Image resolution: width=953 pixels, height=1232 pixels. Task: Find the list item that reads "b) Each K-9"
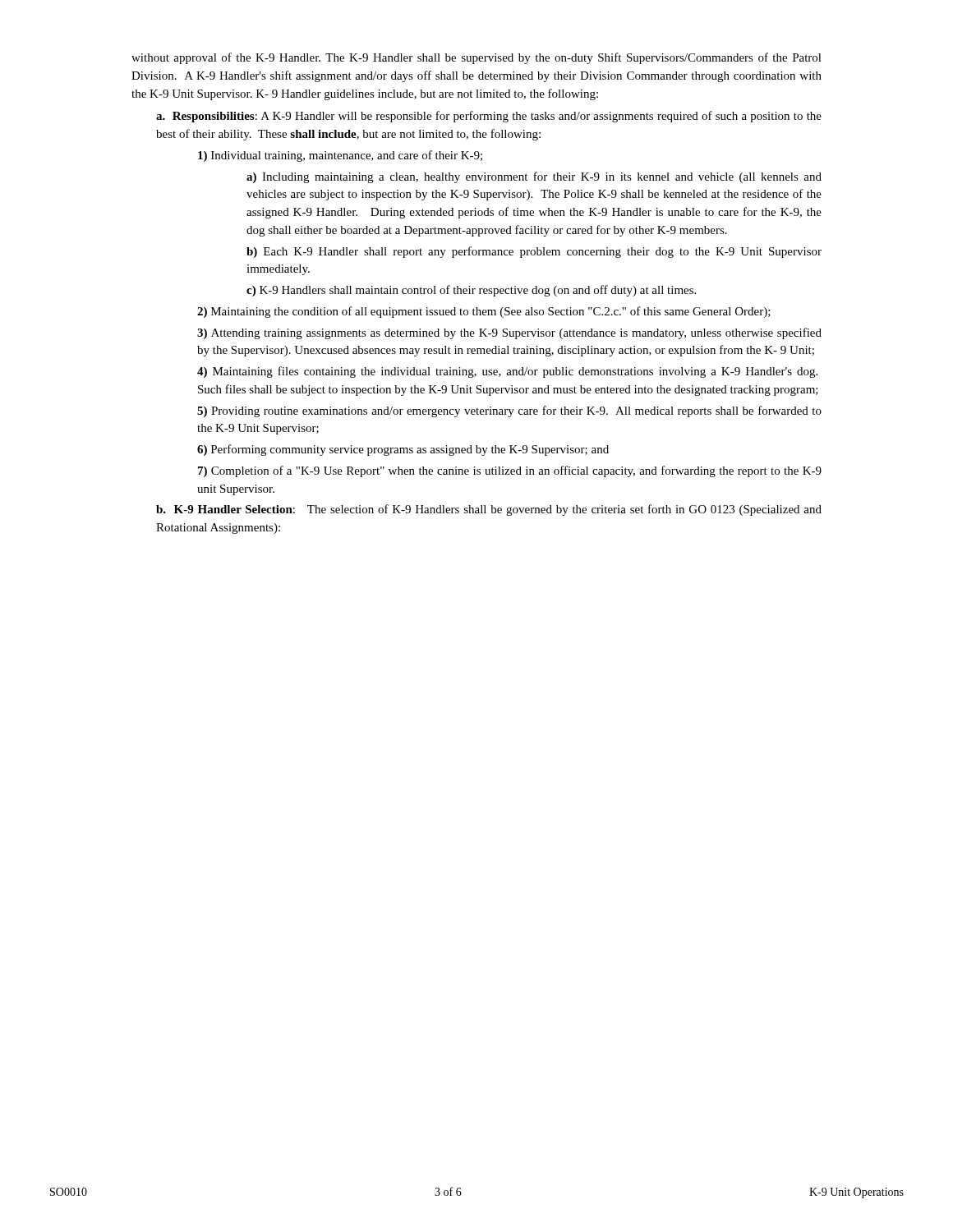click(534, 260)
